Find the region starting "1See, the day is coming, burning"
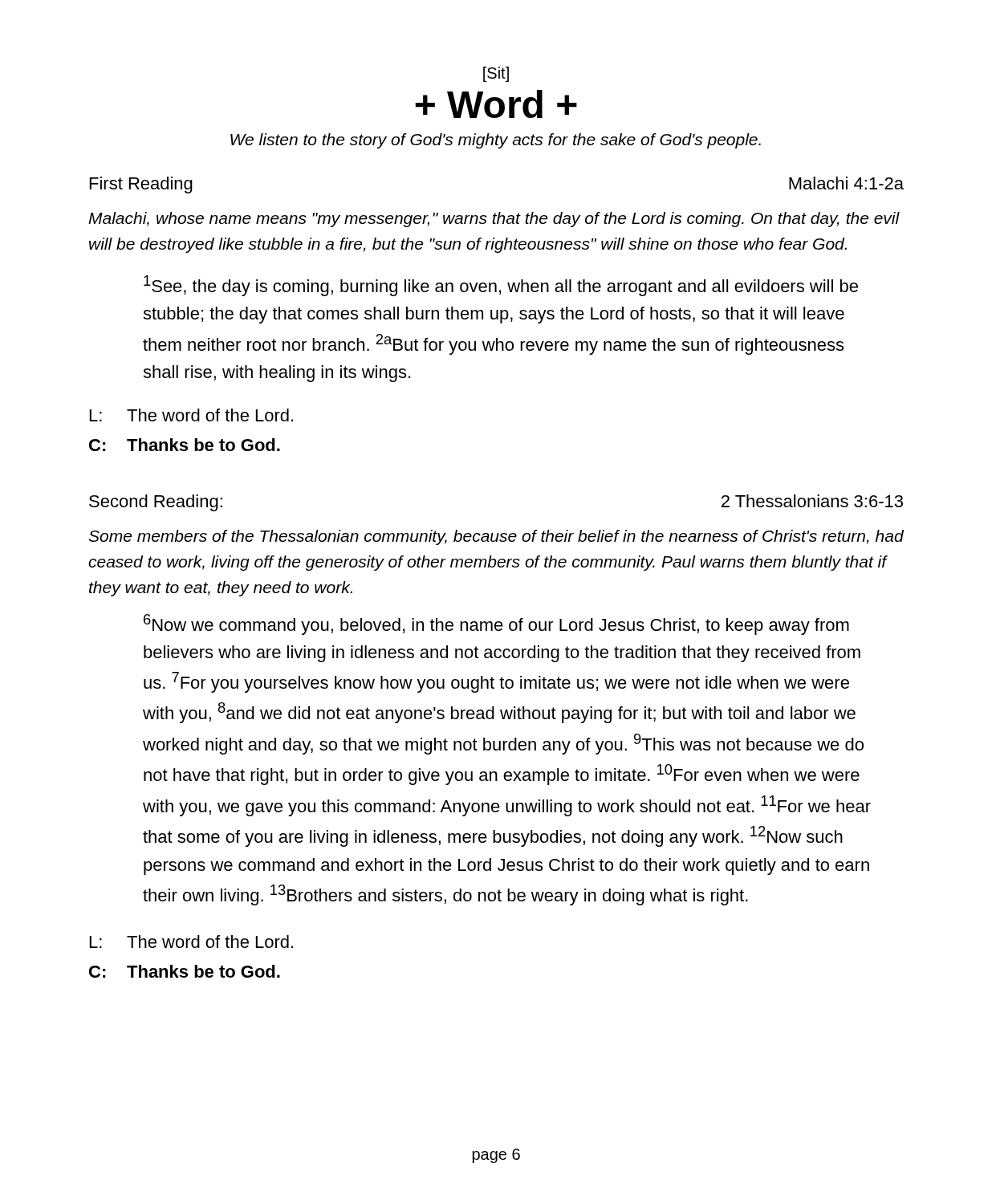The height and width of the screenshot is (1204, 992). (x=501, y=327)
